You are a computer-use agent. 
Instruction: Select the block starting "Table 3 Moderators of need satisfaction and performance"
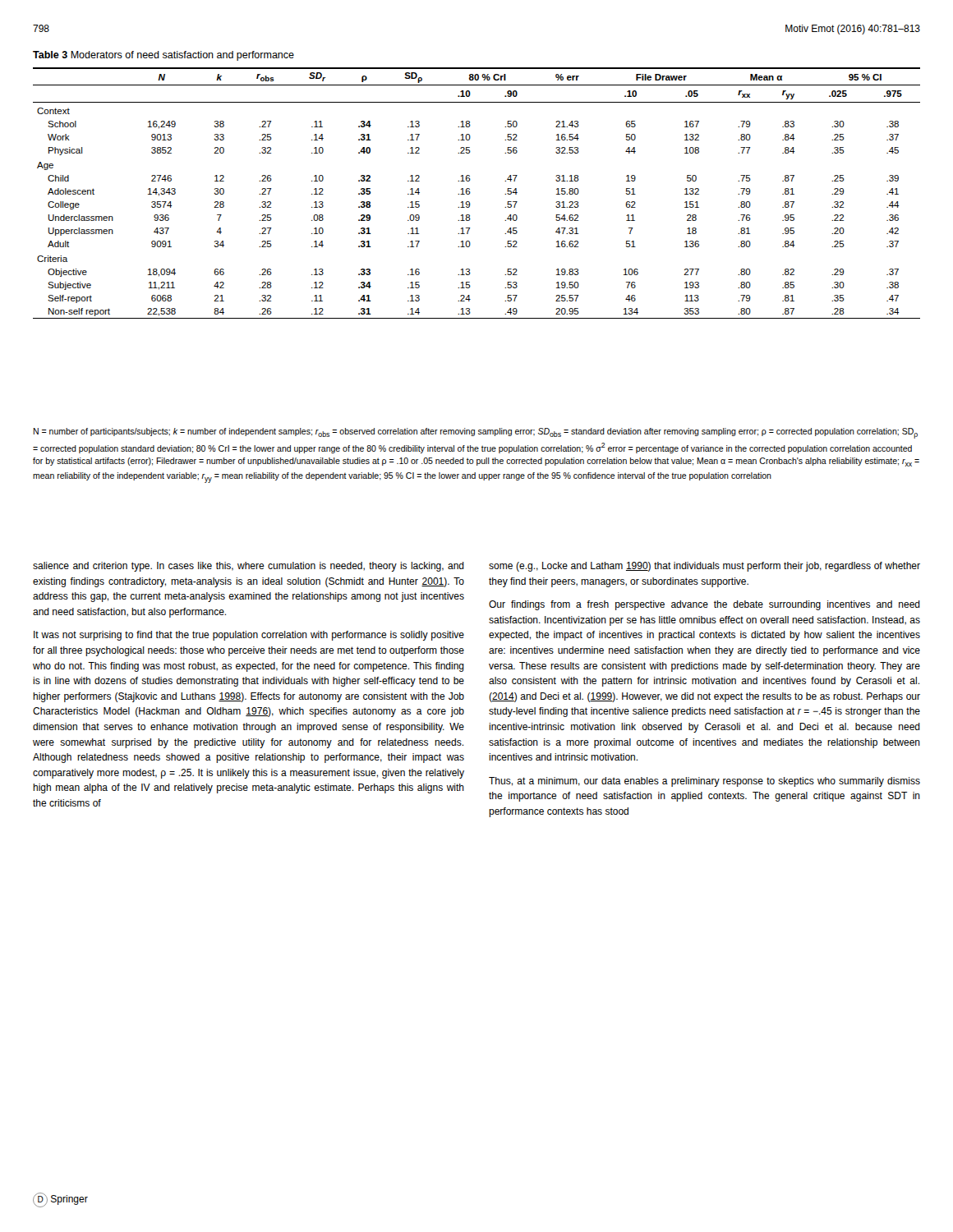point(163,55)
